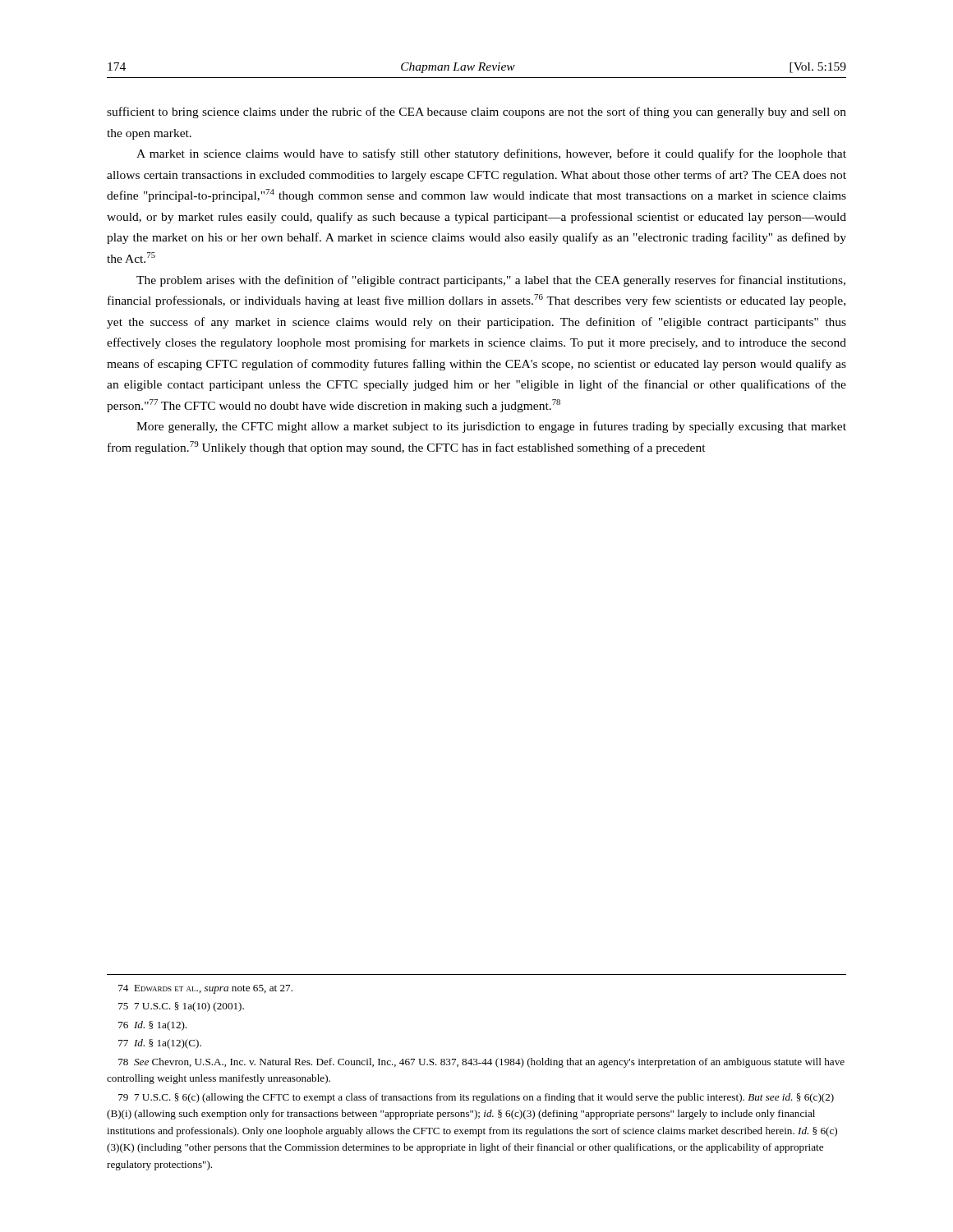Click on the region starting "74 Edwards et al., supra note 65, at"
The width and height of the screenshot is (953, 1232).
200,988
